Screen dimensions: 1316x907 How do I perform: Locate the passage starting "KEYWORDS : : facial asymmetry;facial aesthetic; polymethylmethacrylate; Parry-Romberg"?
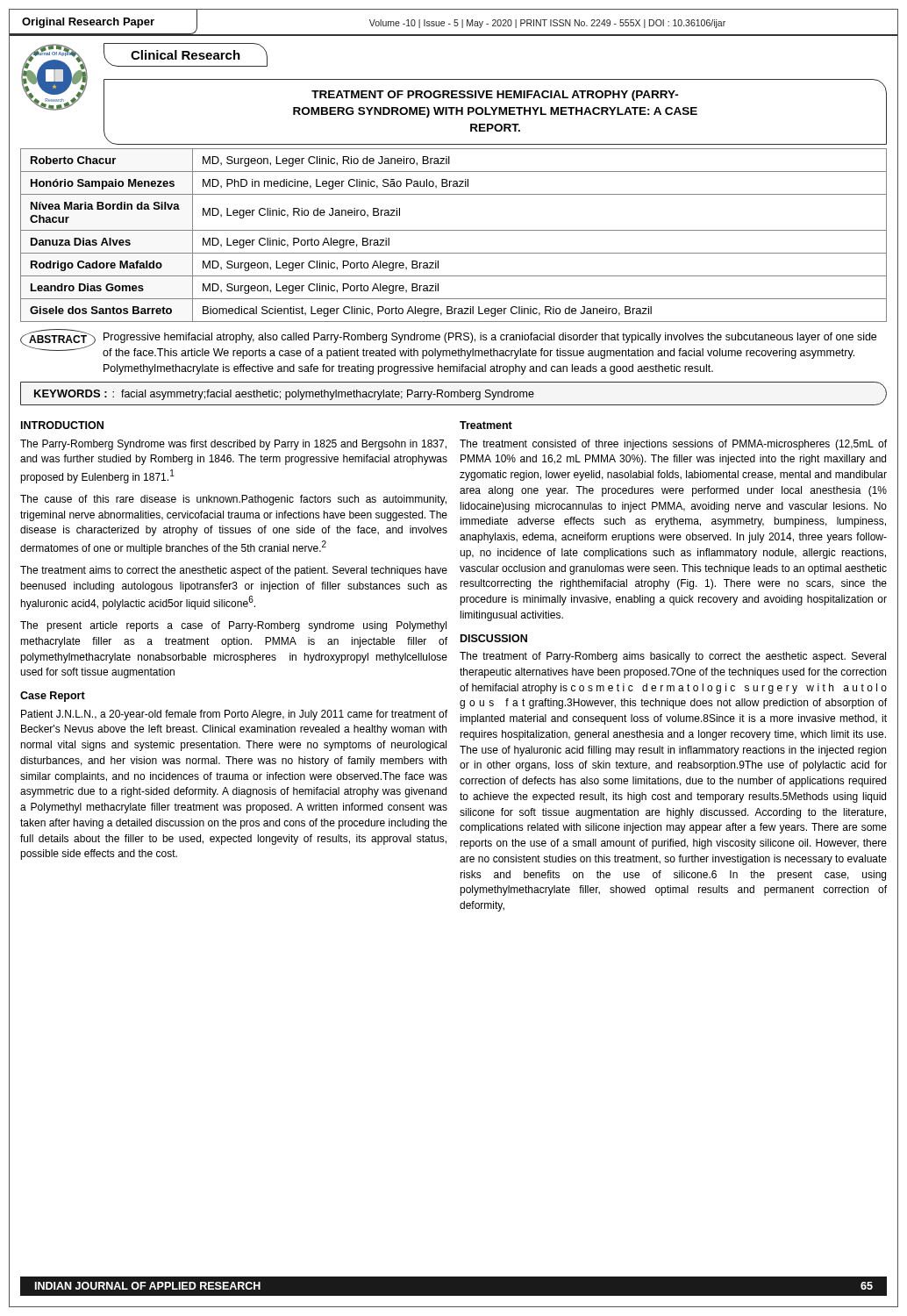tap(284, 393)
